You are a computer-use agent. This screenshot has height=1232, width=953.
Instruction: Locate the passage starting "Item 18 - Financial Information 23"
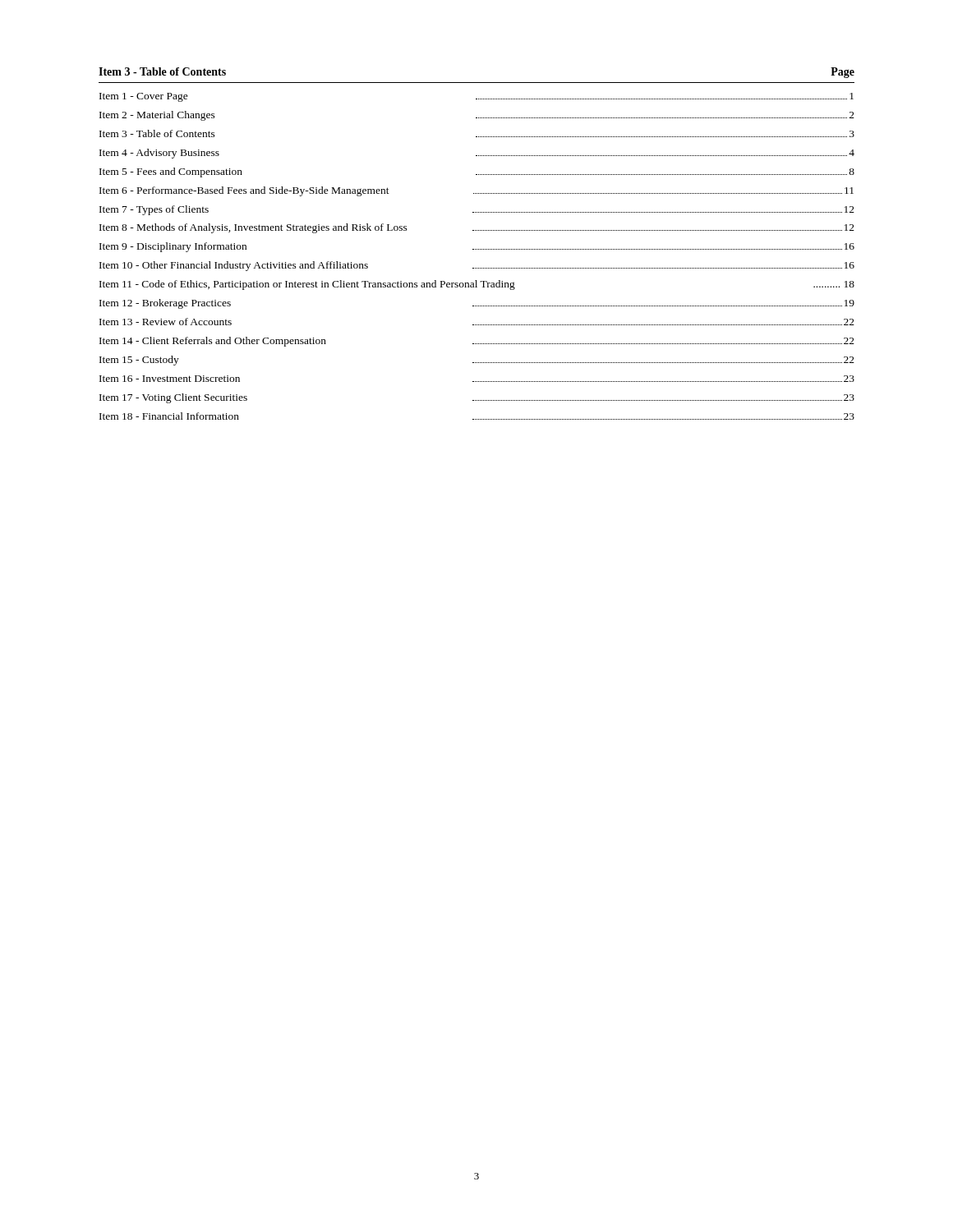476,417
